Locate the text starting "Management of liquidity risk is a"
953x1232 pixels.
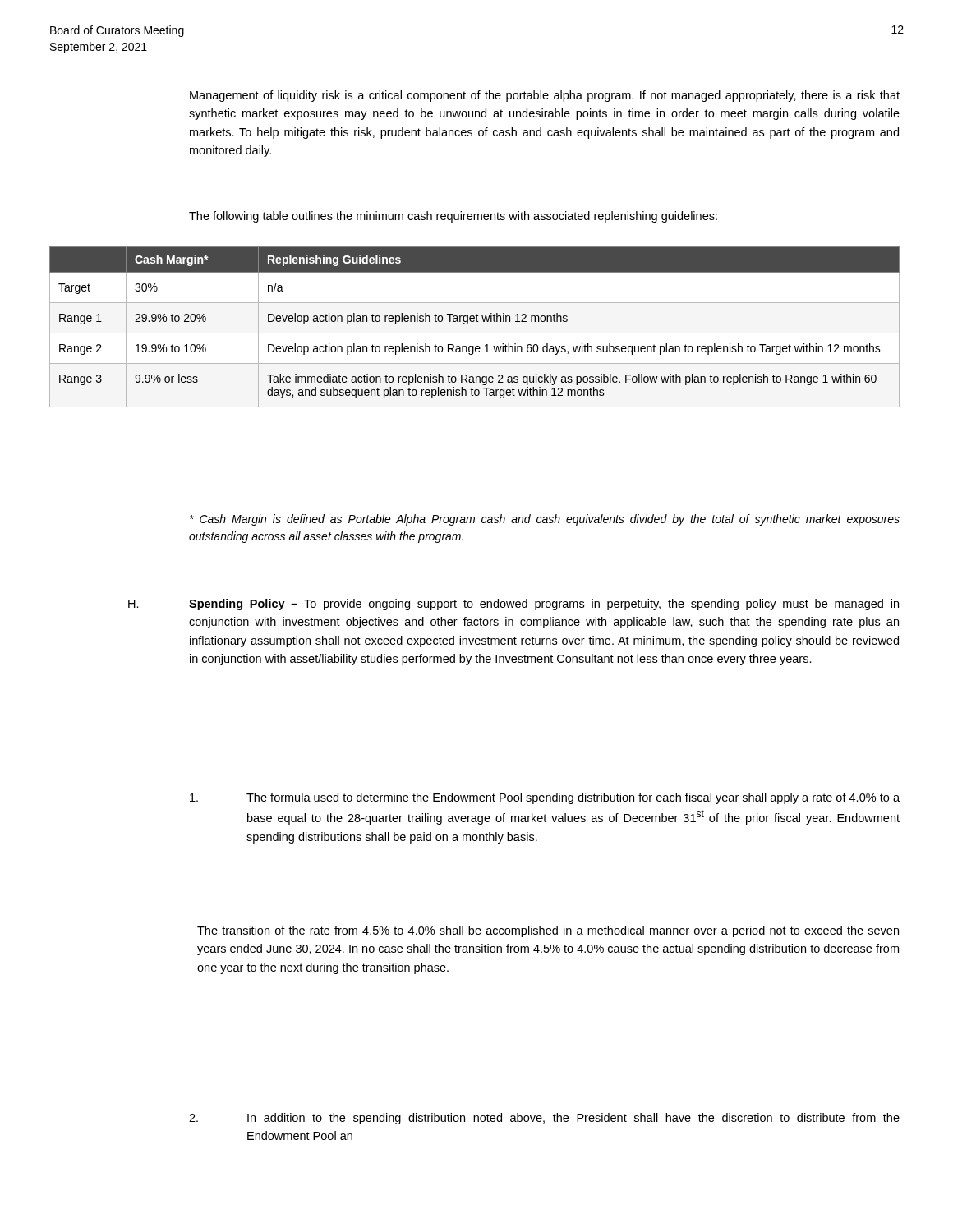point(544,123)
